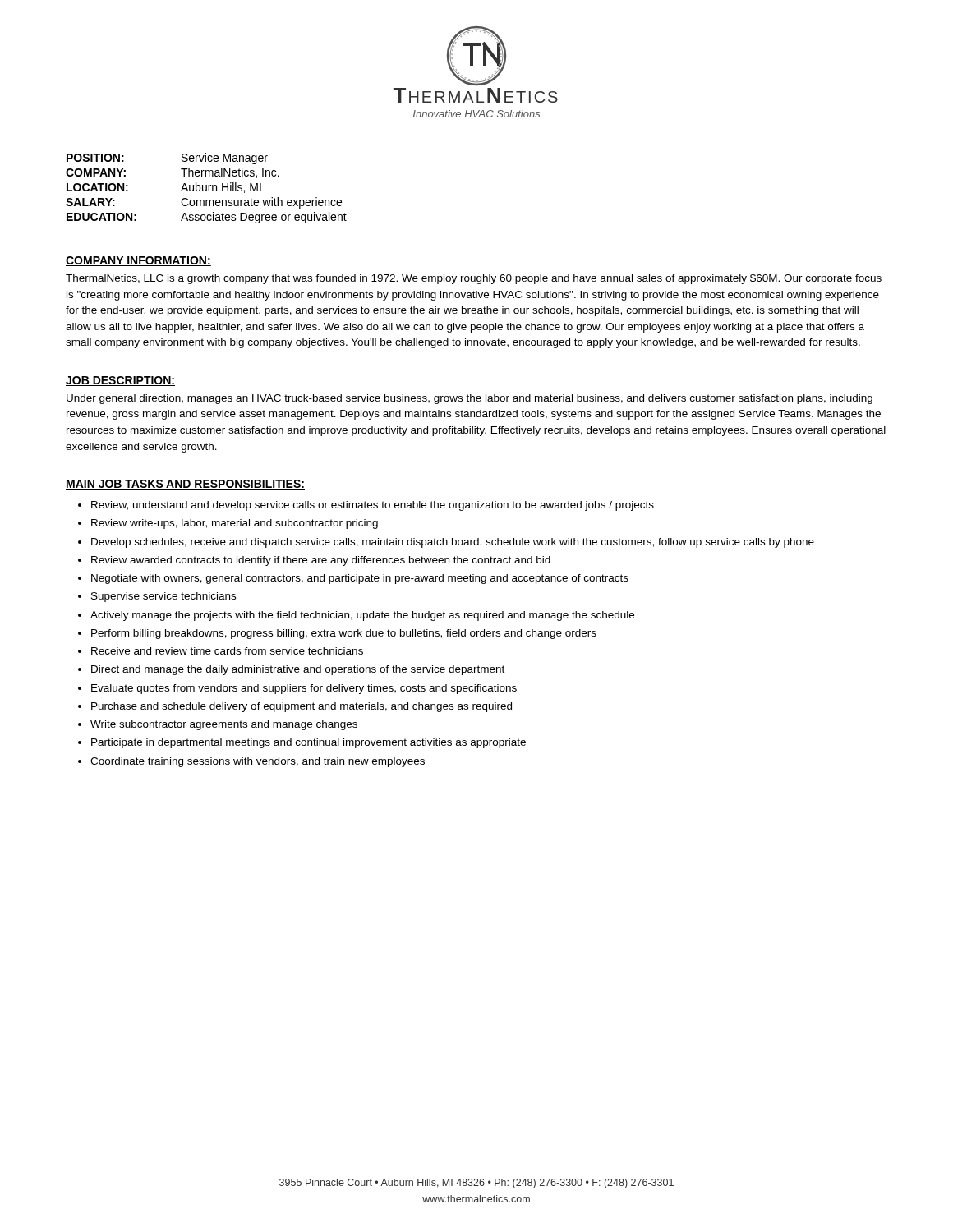953x1232 pixels.
Task: Where is the passage that starts "Review write-ups, labor, material and"?
Action: click(234, 523)
